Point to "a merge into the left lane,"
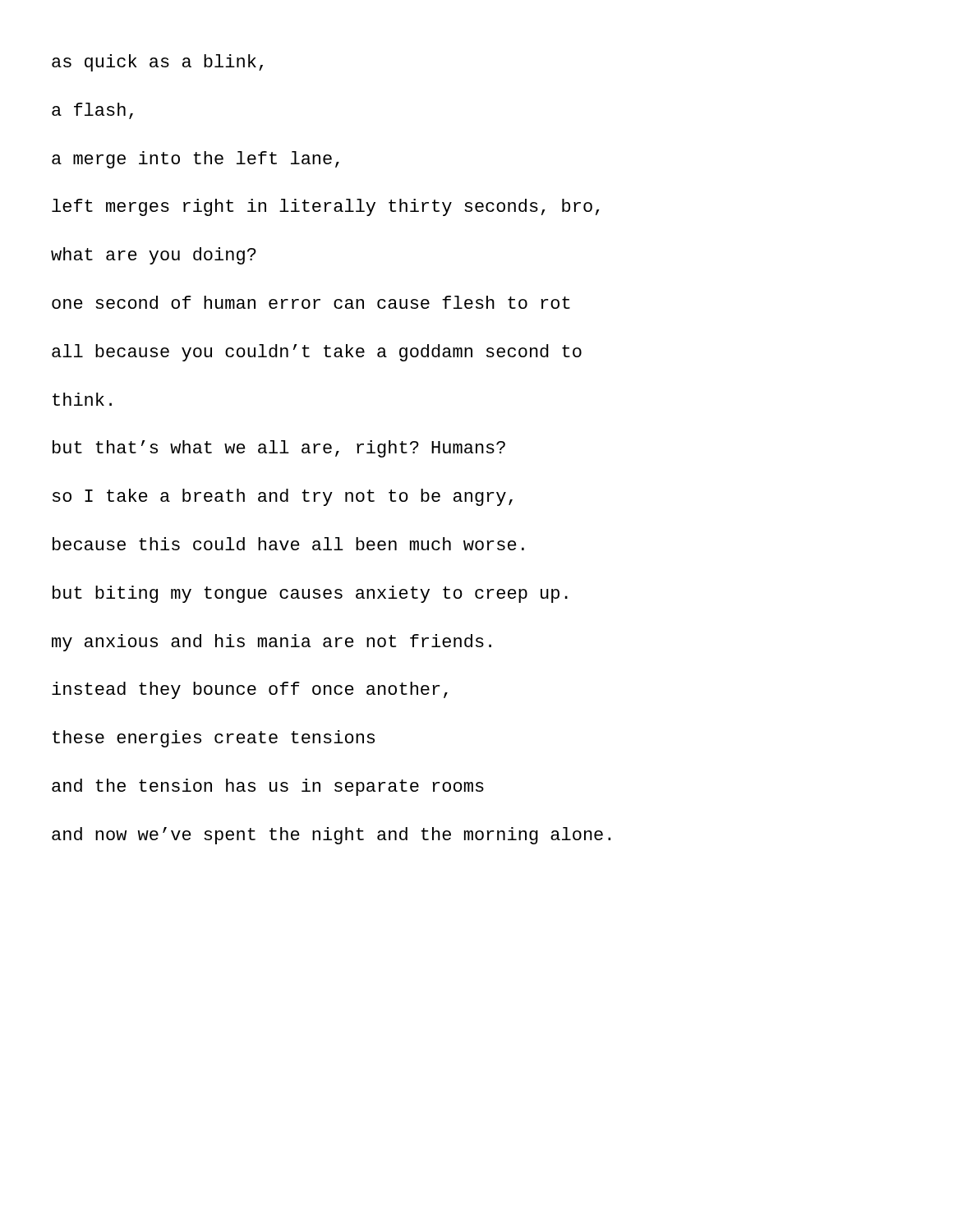This screenshot has width=953, height=1232. 197,159
